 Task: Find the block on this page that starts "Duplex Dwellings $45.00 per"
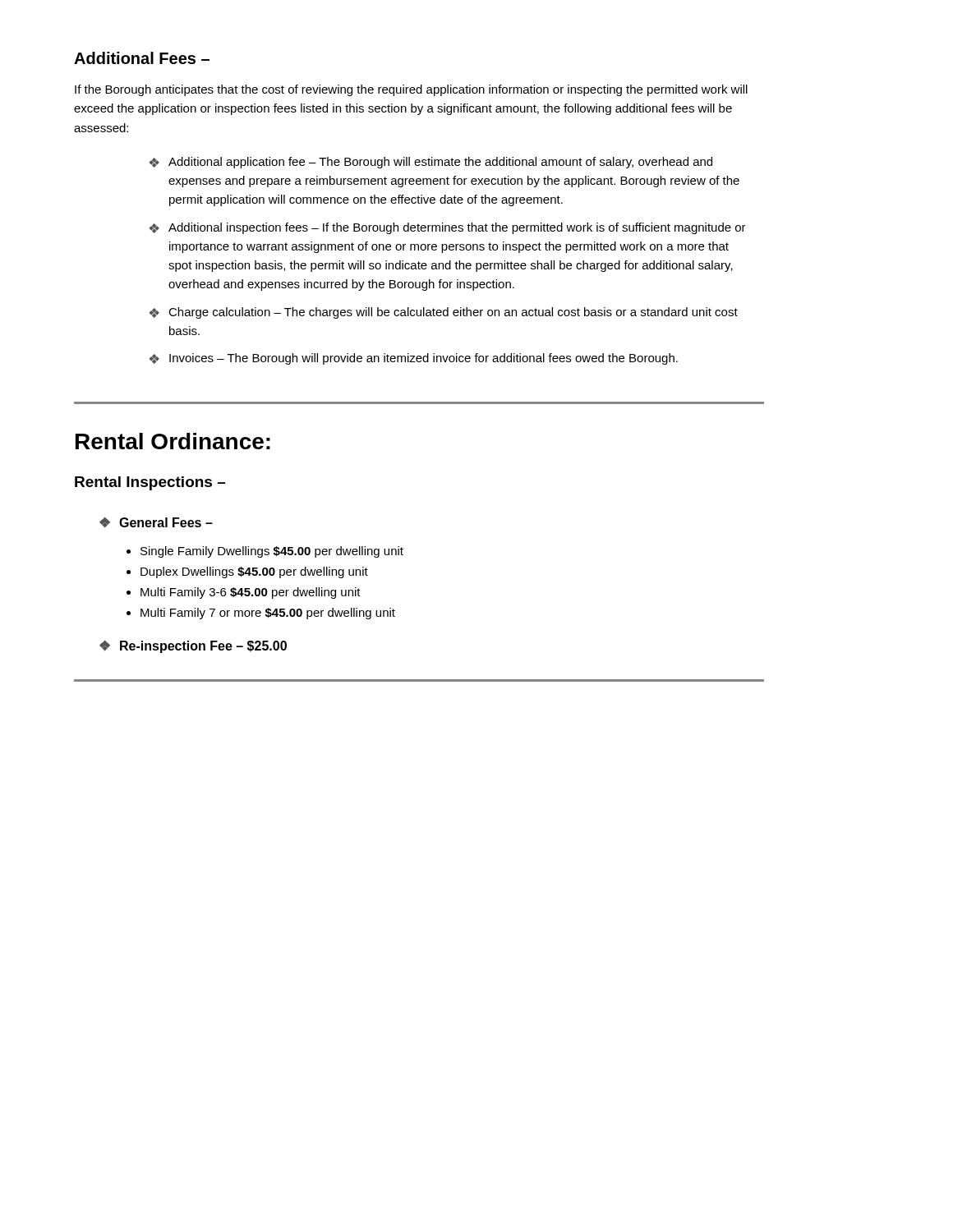click(x=254, y=571)
